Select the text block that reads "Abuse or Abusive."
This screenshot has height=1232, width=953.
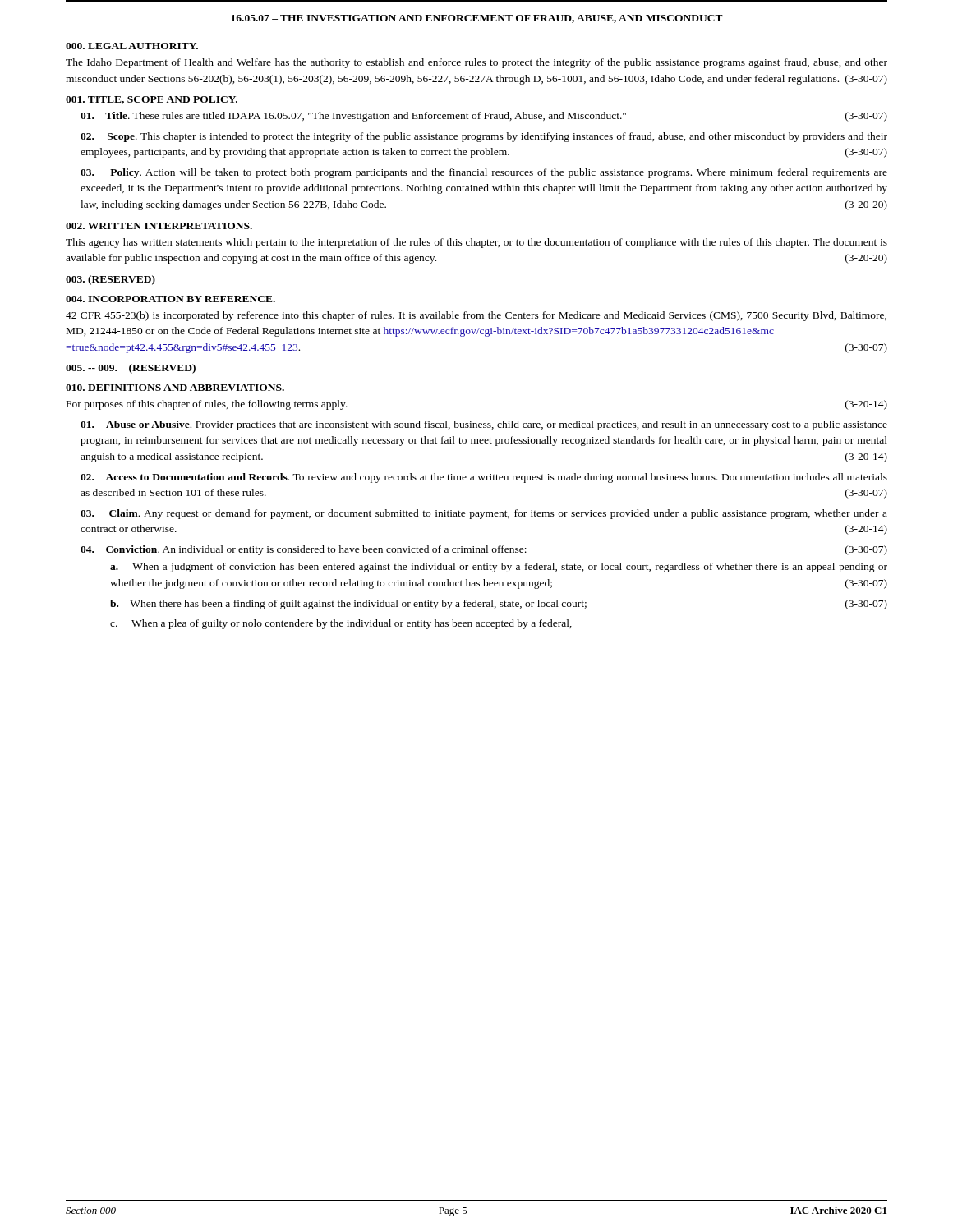pos(484,441)
